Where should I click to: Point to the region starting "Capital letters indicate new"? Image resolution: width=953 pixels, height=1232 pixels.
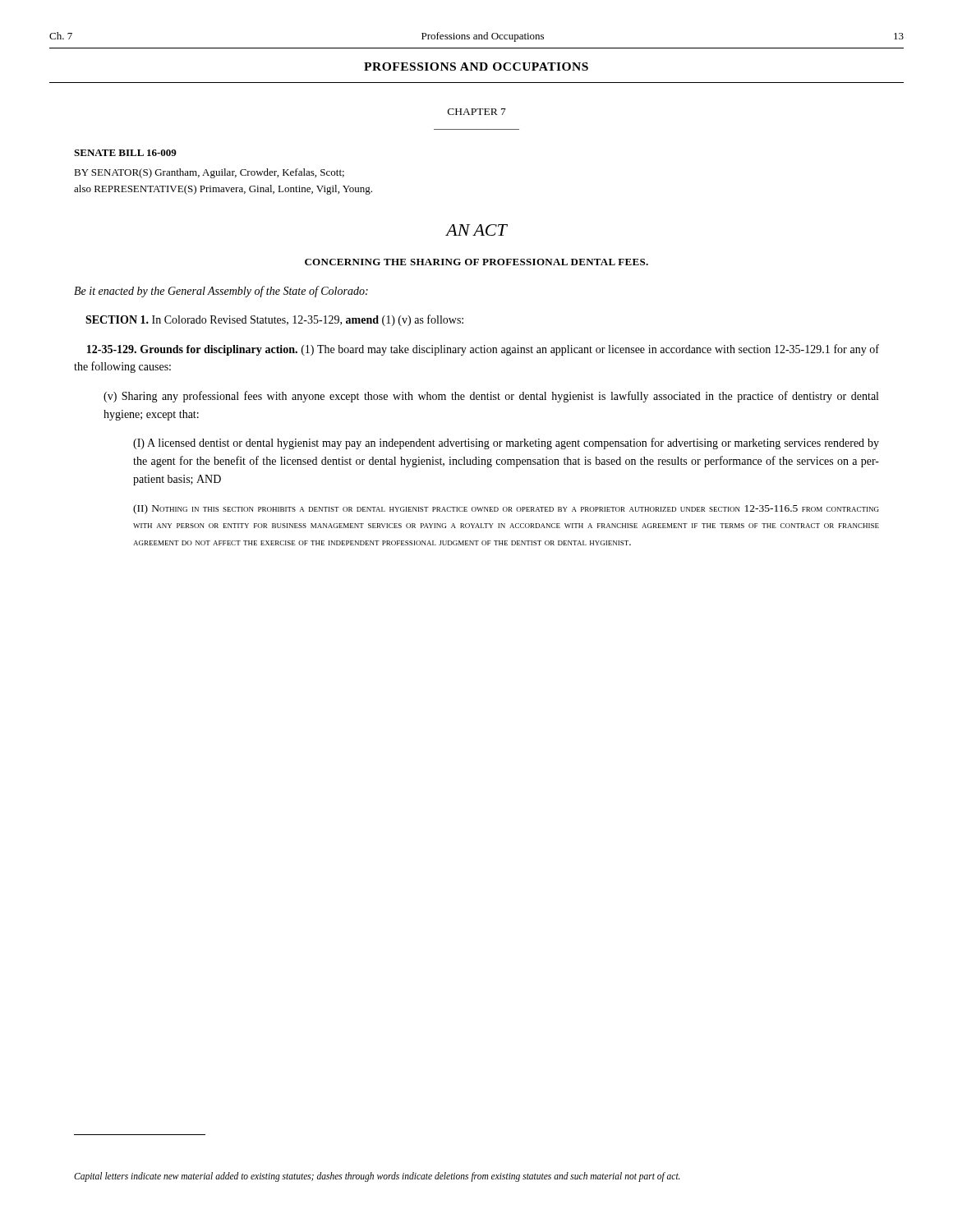[x=377, y=1176]
